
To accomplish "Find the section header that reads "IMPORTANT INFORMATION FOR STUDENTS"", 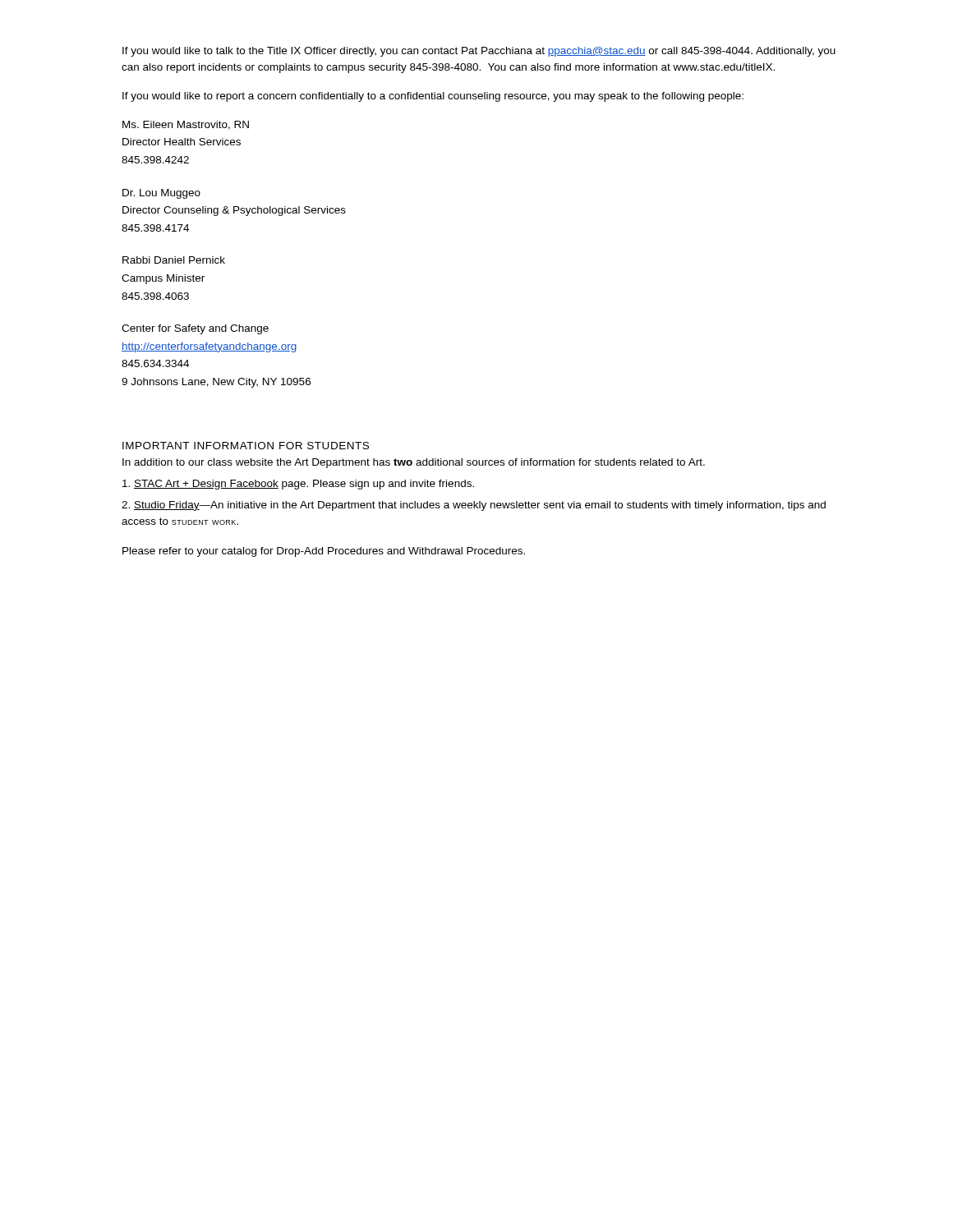I will [246, 446].
